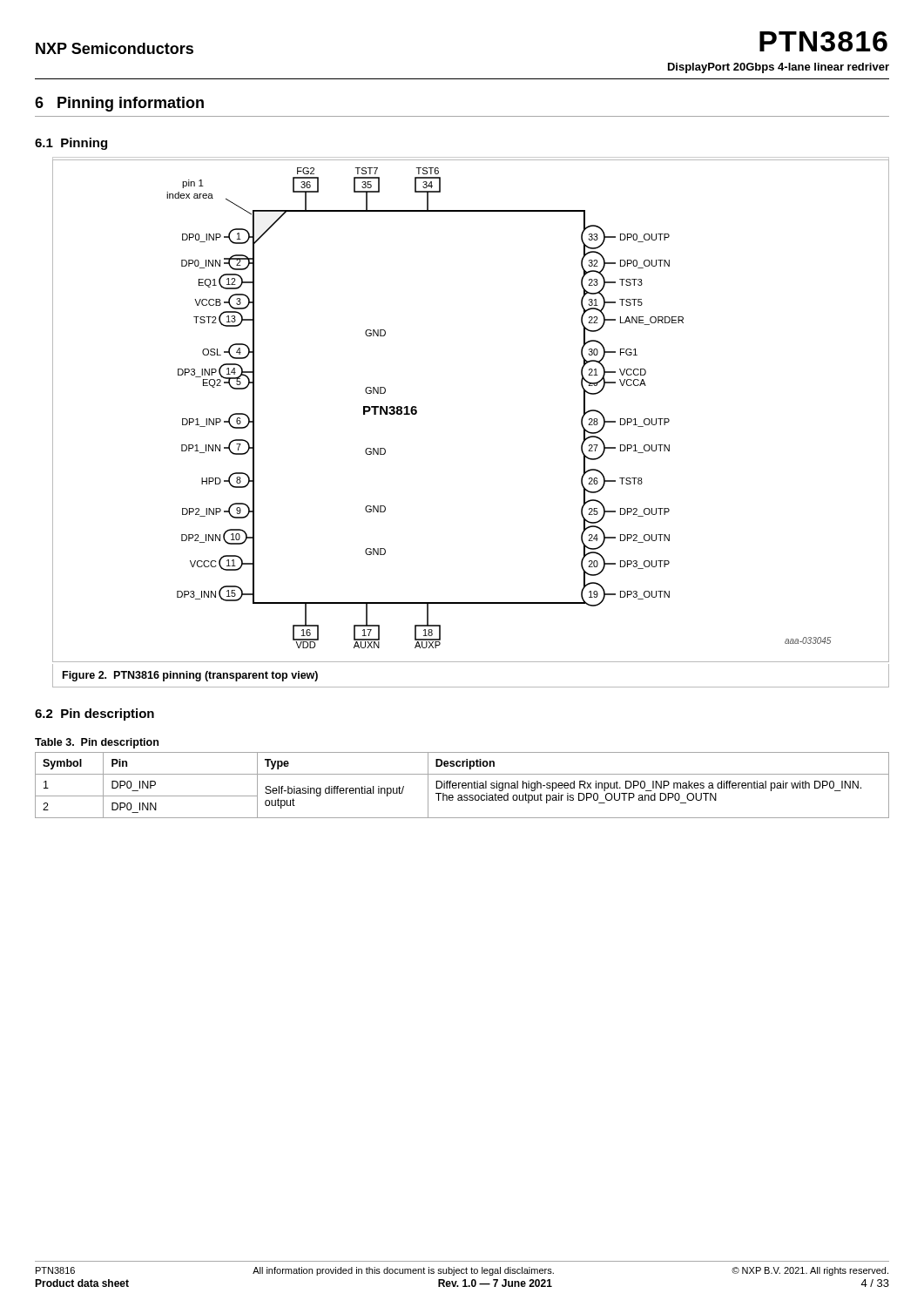Locate the caption that opens with "Figure 2. PTN3816 pinning"

click(x=190, y=675)
